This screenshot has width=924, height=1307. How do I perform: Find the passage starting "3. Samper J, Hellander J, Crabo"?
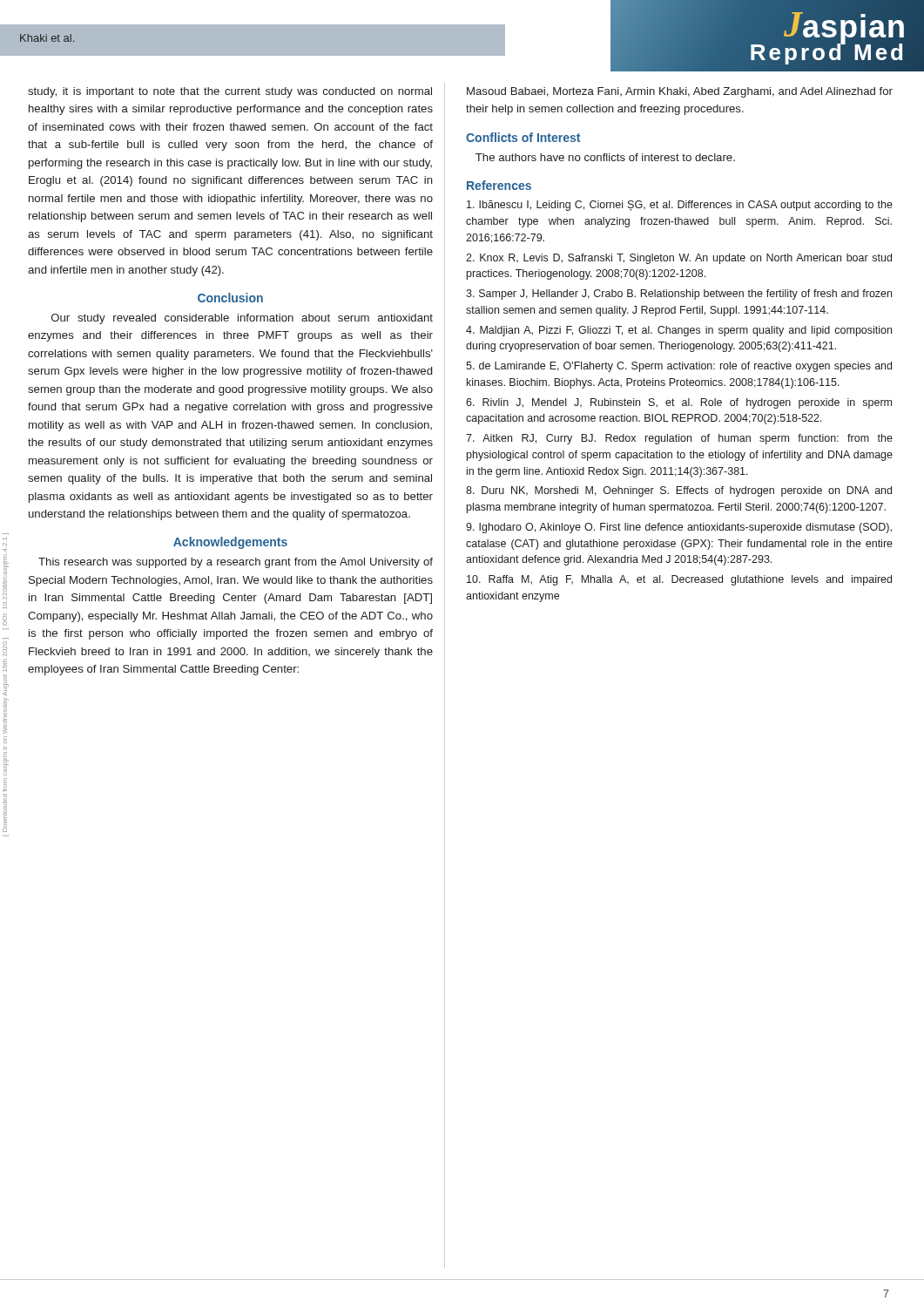679,302
